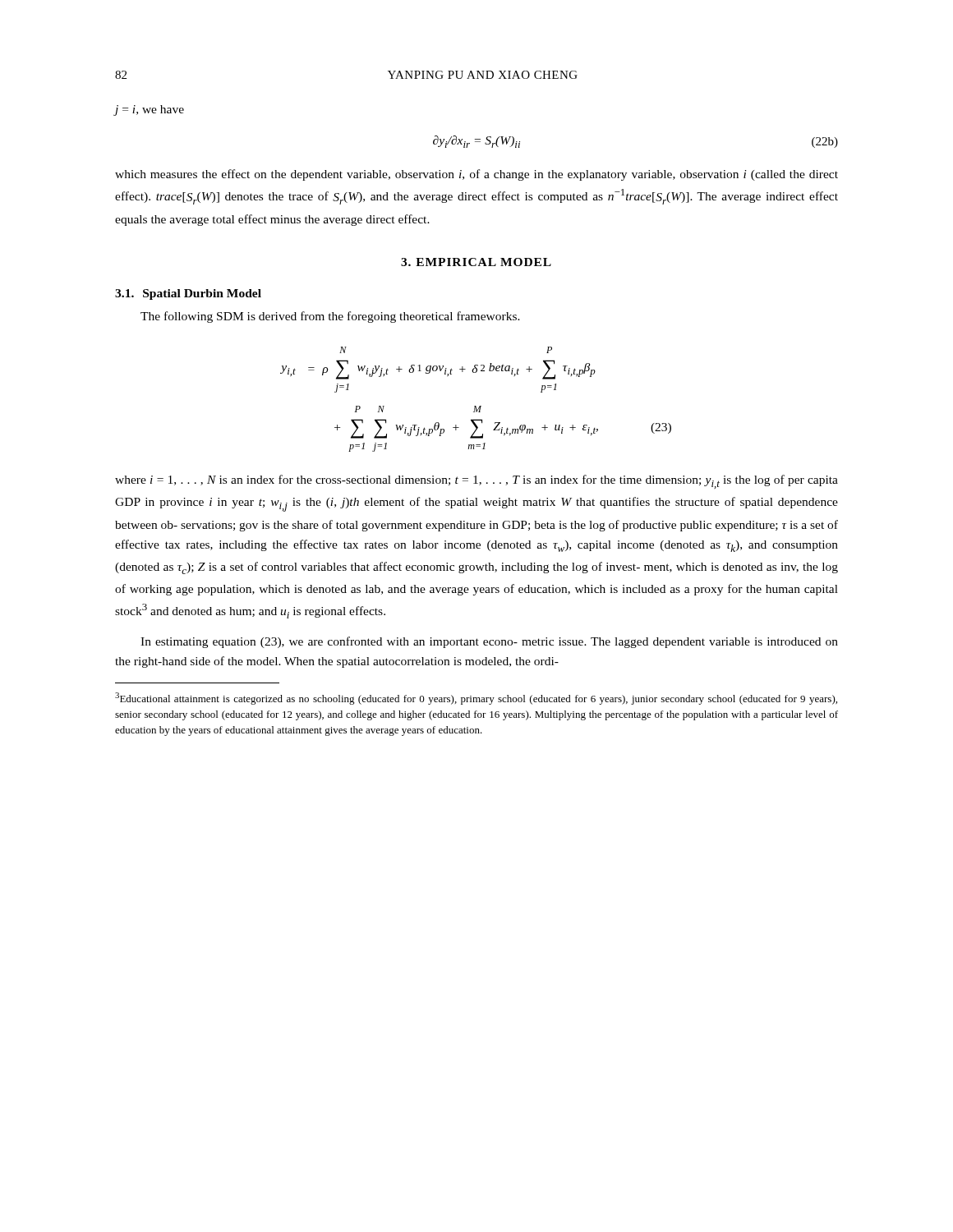Viewport: 953px width, 1232px height.
Task: Click on the text block starting "j = i, we"
Action: [x=150, y=110]
